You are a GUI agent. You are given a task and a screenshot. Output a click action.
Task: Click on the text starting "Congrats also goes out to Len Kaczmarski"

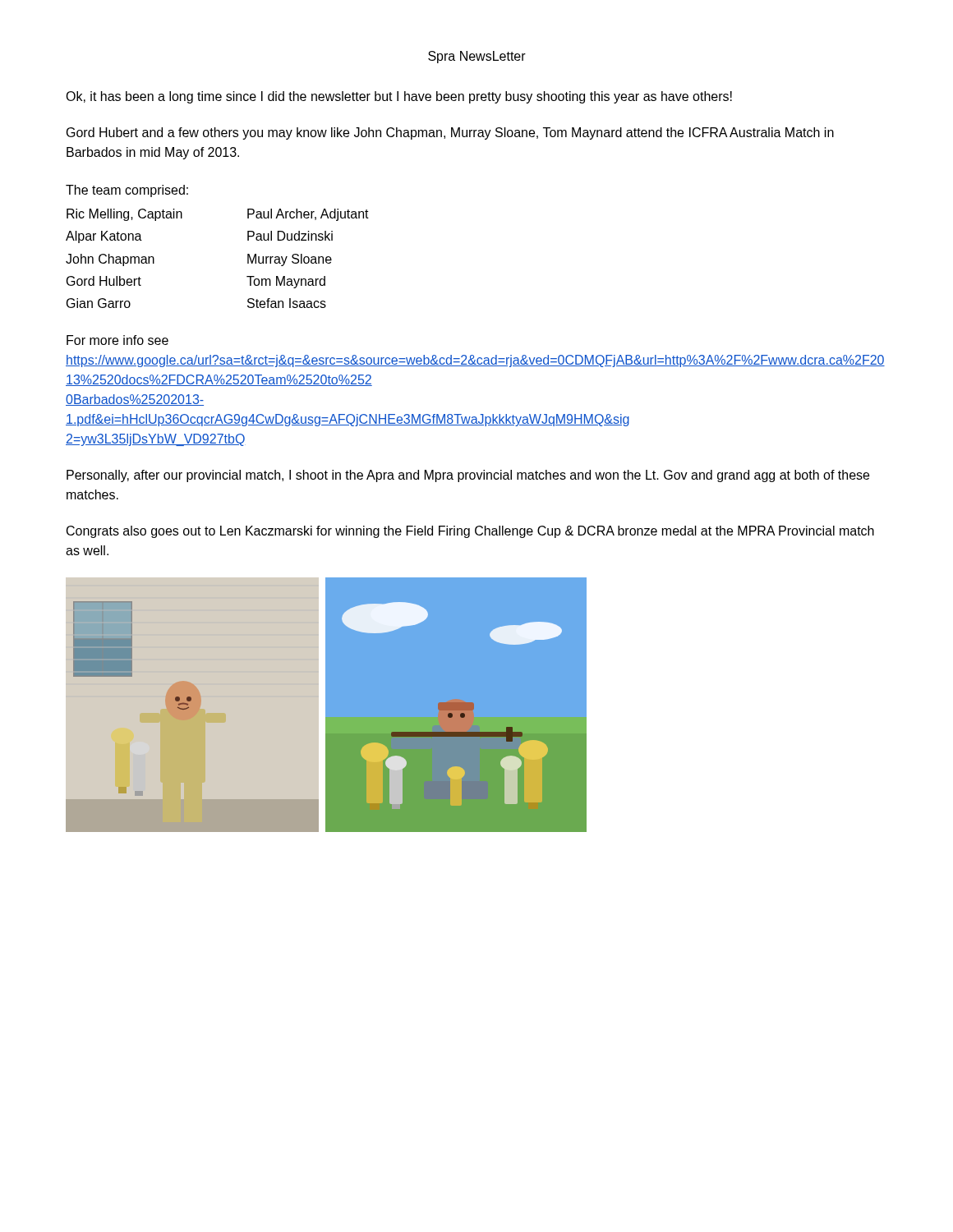coord(470,541)
